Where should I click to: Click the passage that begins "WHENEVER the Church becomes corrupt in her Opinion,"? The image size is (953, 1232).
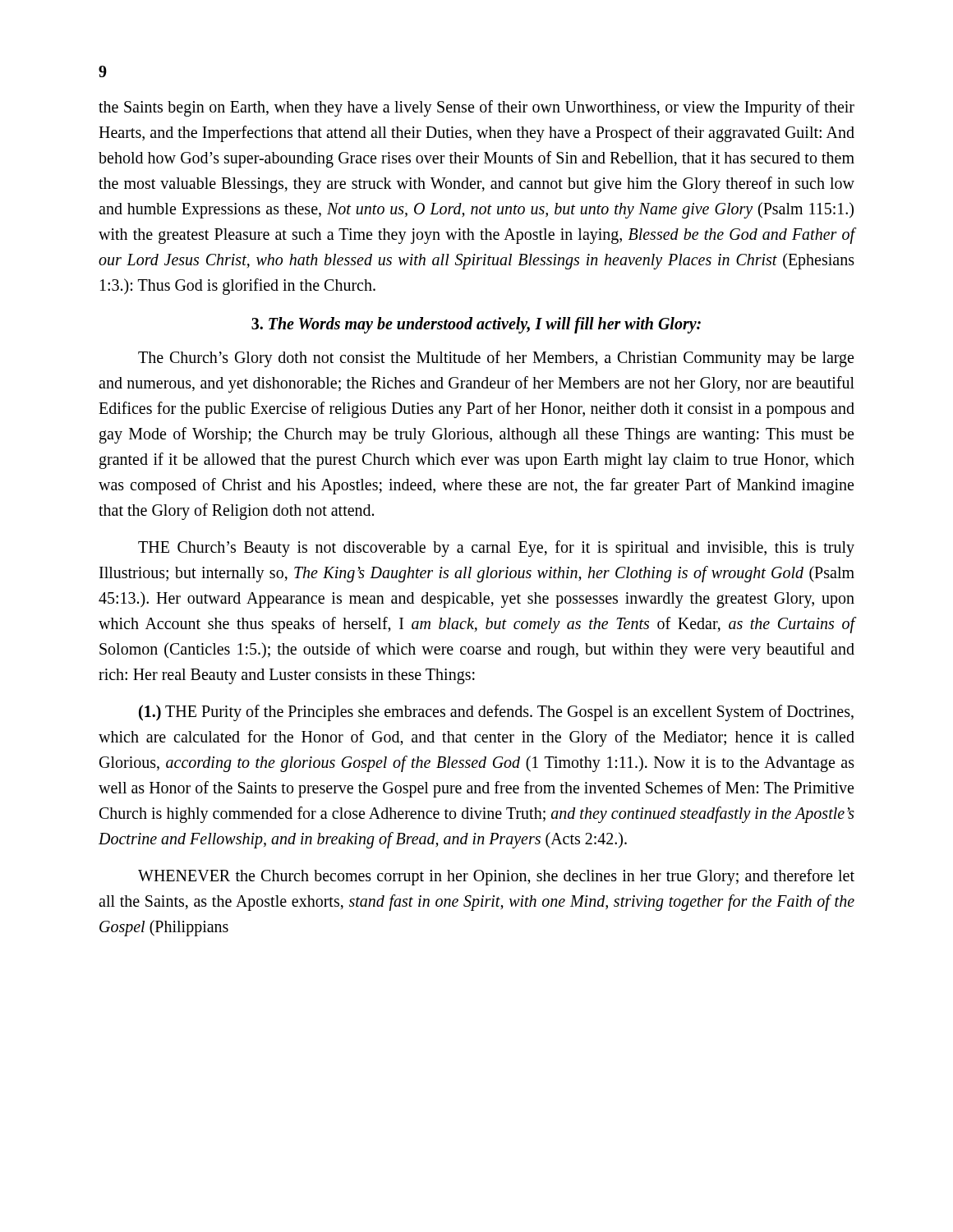(x=476, y=901)
